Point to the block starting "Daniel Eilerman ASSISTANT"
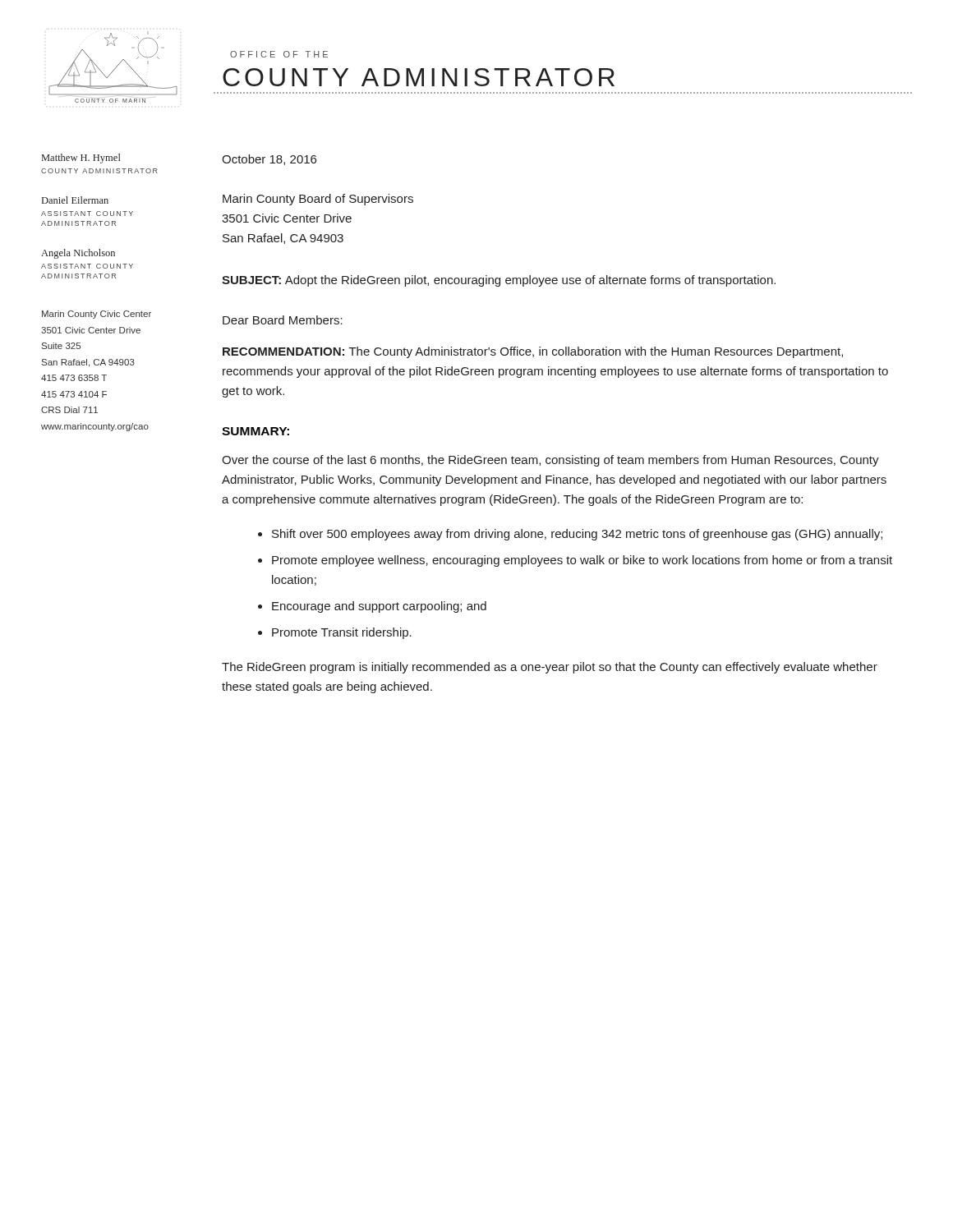Screen dimensions: 1232x953 pos(115,212)
